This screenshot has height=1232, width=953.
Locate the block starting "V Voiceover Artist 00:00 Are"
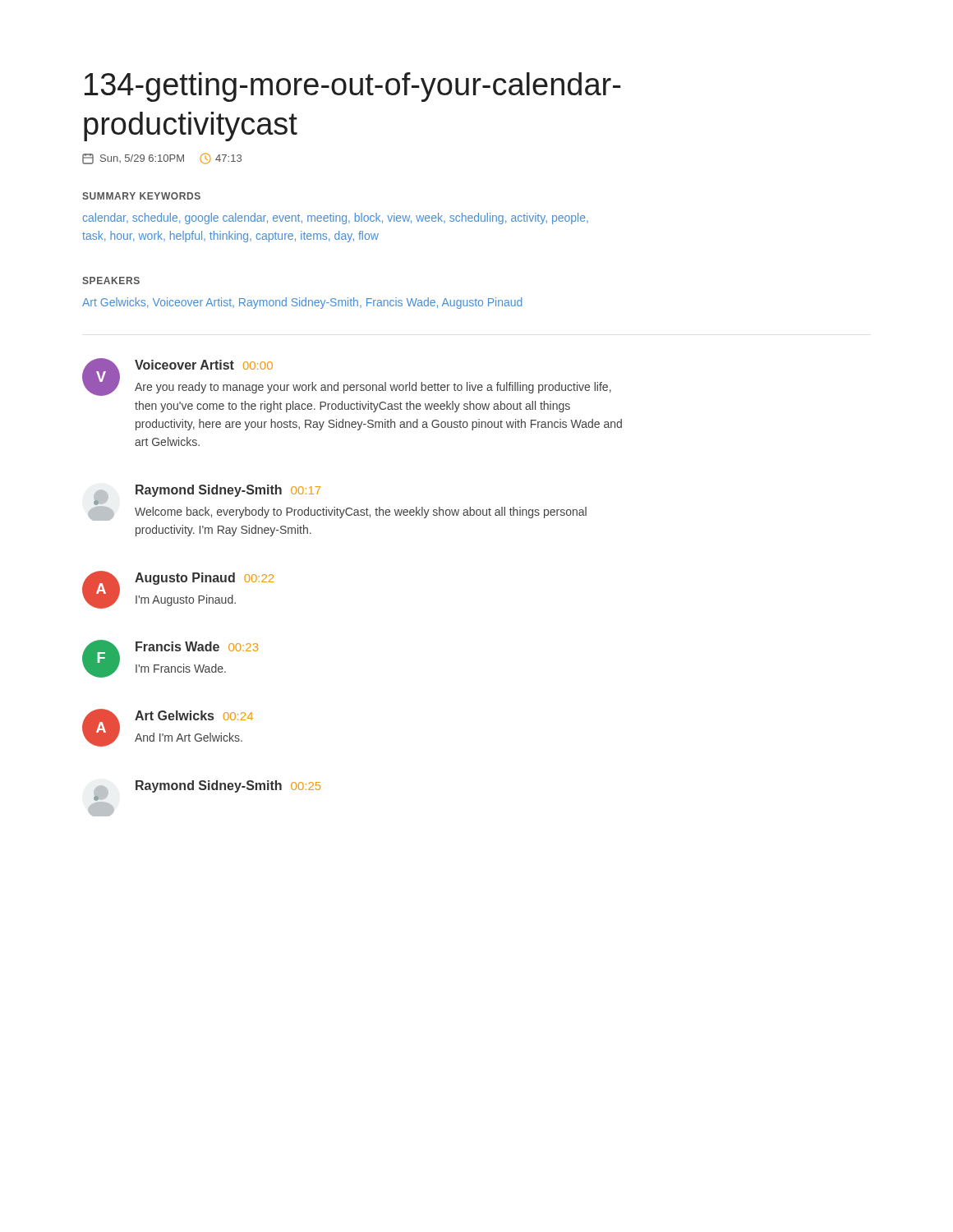click(476, 405)
